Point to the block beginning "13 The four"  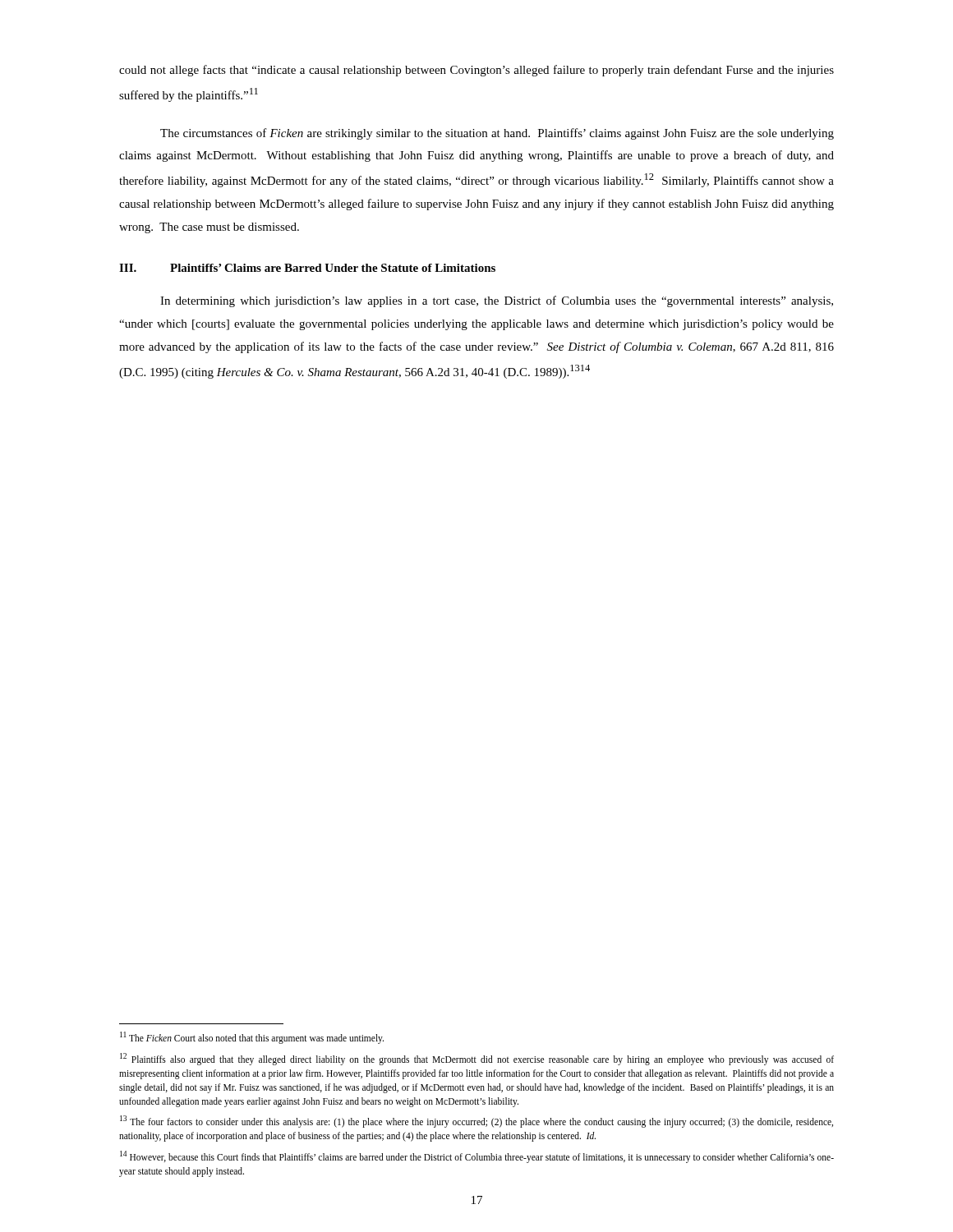[x=476, y=1128]
